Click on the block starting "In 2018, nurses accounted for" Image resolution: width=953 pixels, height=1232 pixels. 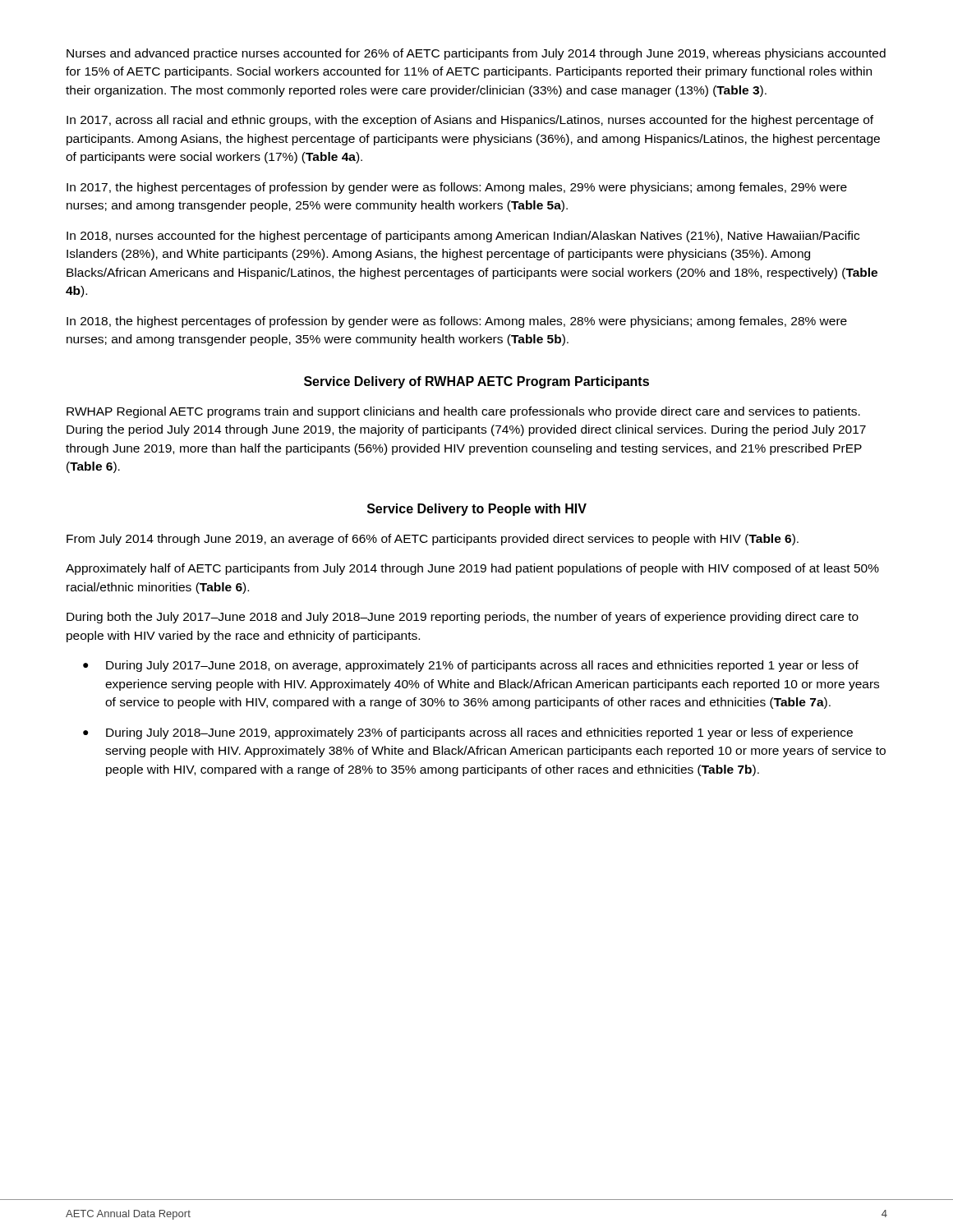472,263
